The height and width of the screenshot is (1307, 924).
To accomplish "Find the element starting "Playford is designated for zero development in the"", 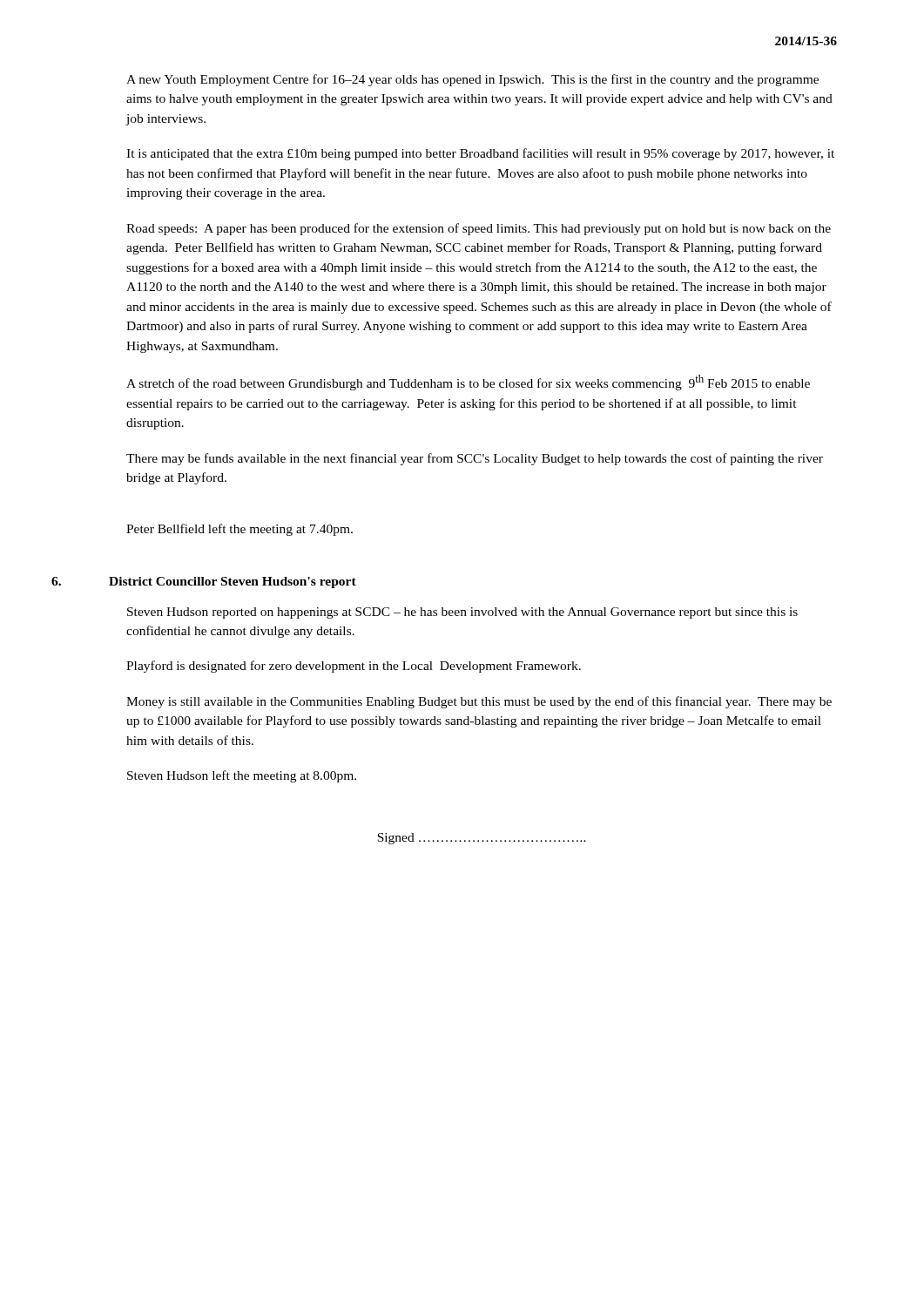I will coord(354,666).
